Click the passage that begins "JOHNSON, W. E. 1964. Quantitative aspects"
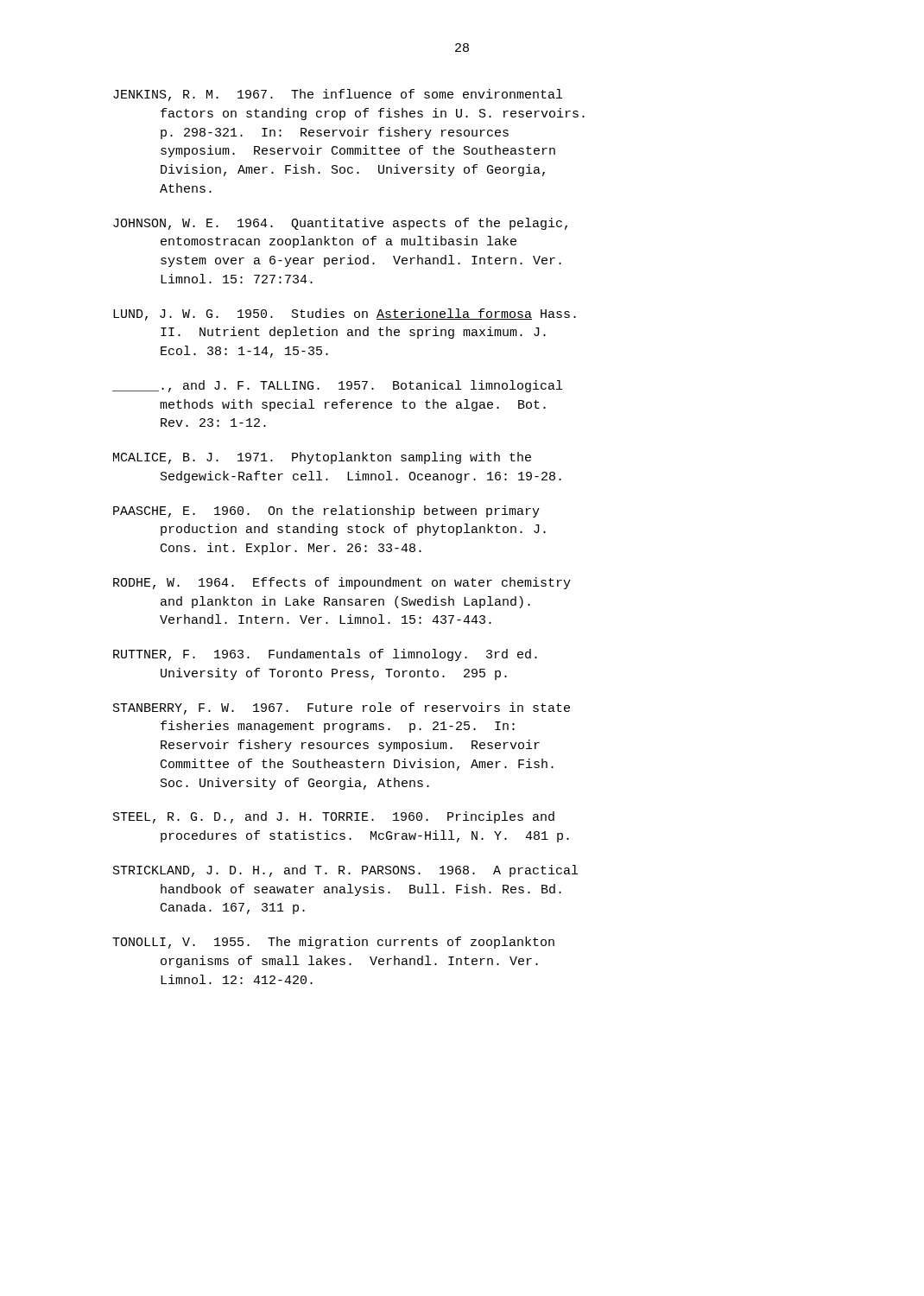This screenshot has height=1296, width=924. [475, 252]
